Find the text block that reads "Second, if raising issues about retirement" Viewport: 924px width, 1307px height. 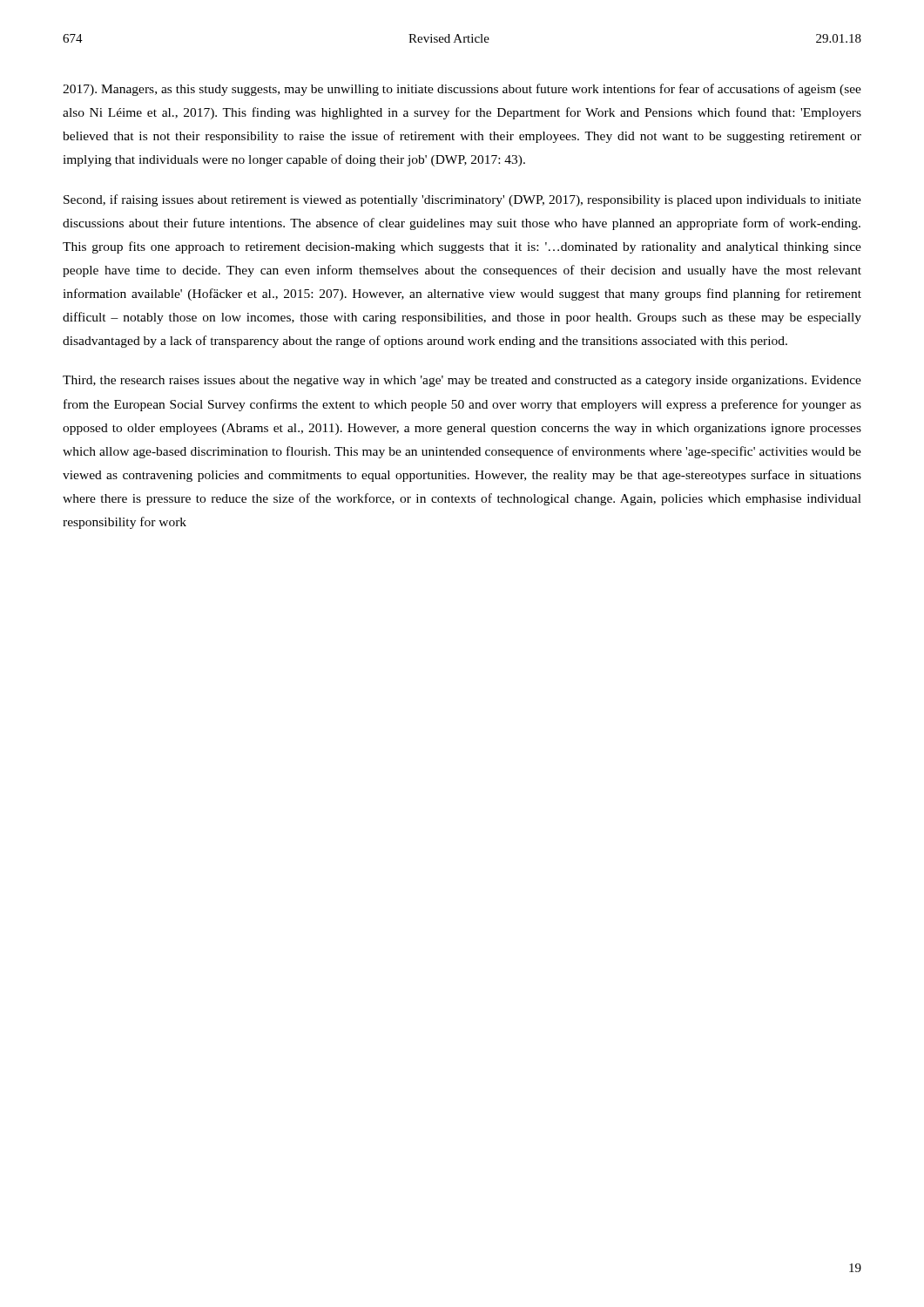[x=462, y=270]
